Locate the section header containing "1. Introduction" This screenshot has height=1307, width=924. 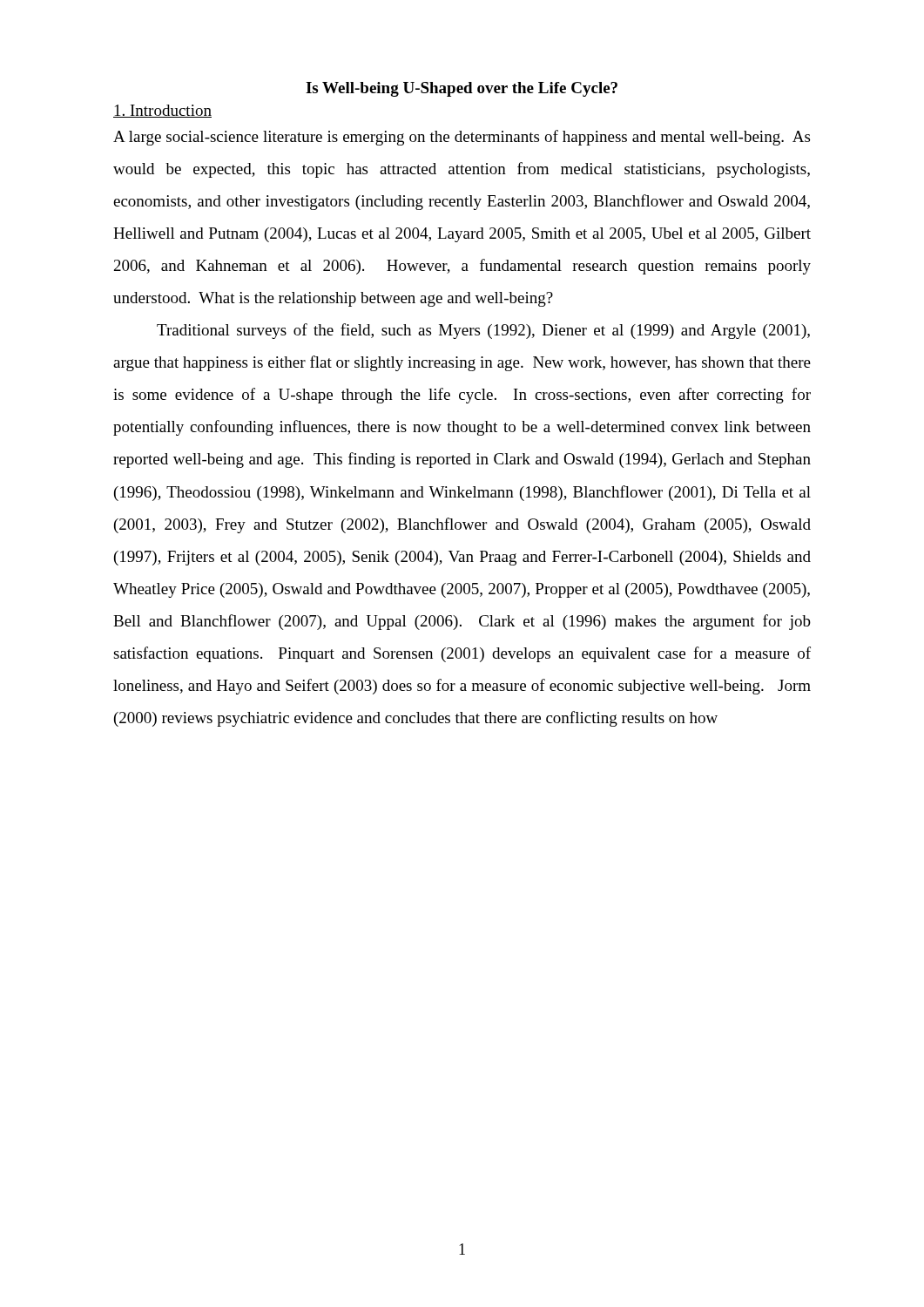point(162,110)
